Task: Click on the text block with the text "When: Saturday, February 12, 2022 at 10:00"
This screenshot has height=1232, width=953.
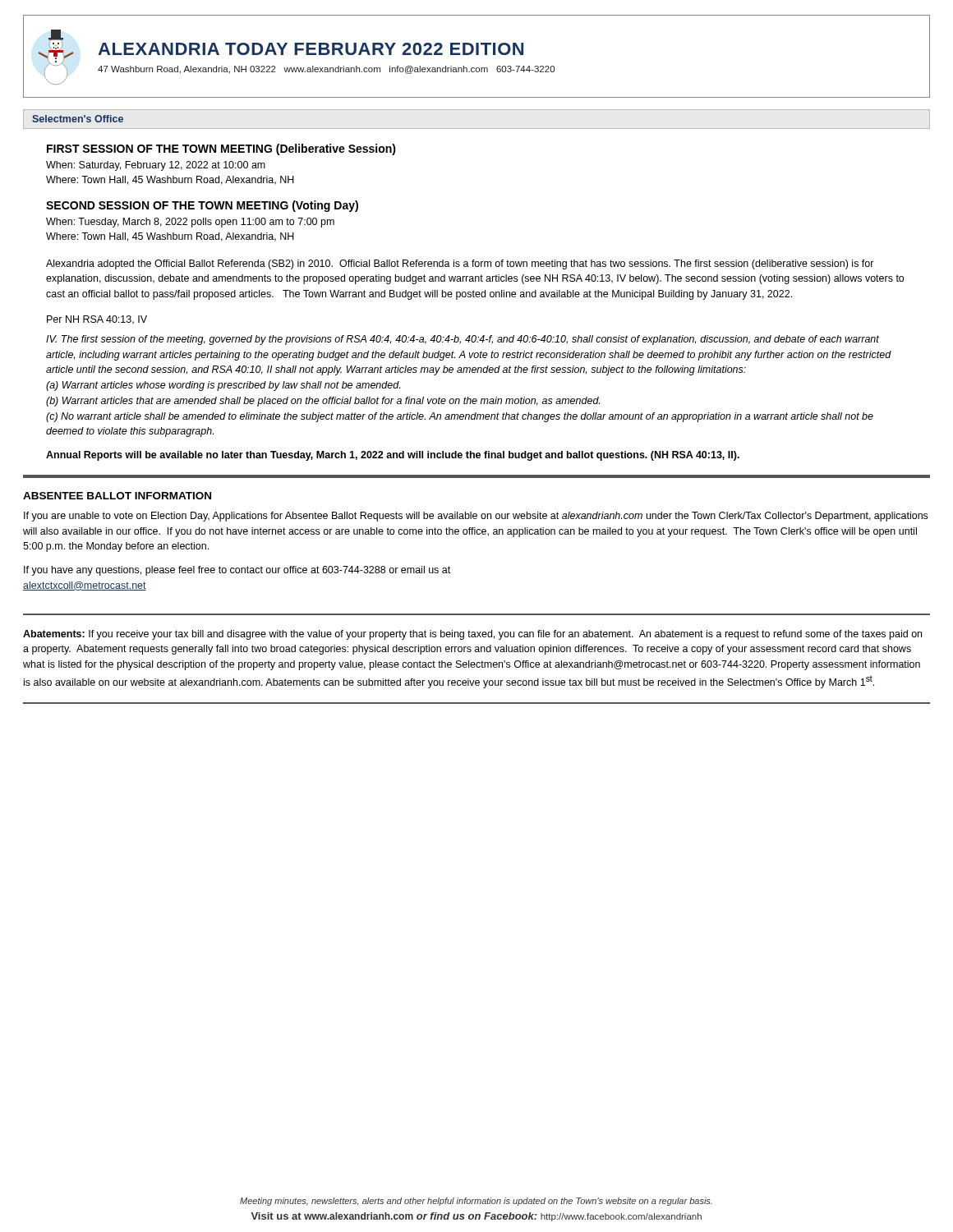Action: tap(156, 166)
